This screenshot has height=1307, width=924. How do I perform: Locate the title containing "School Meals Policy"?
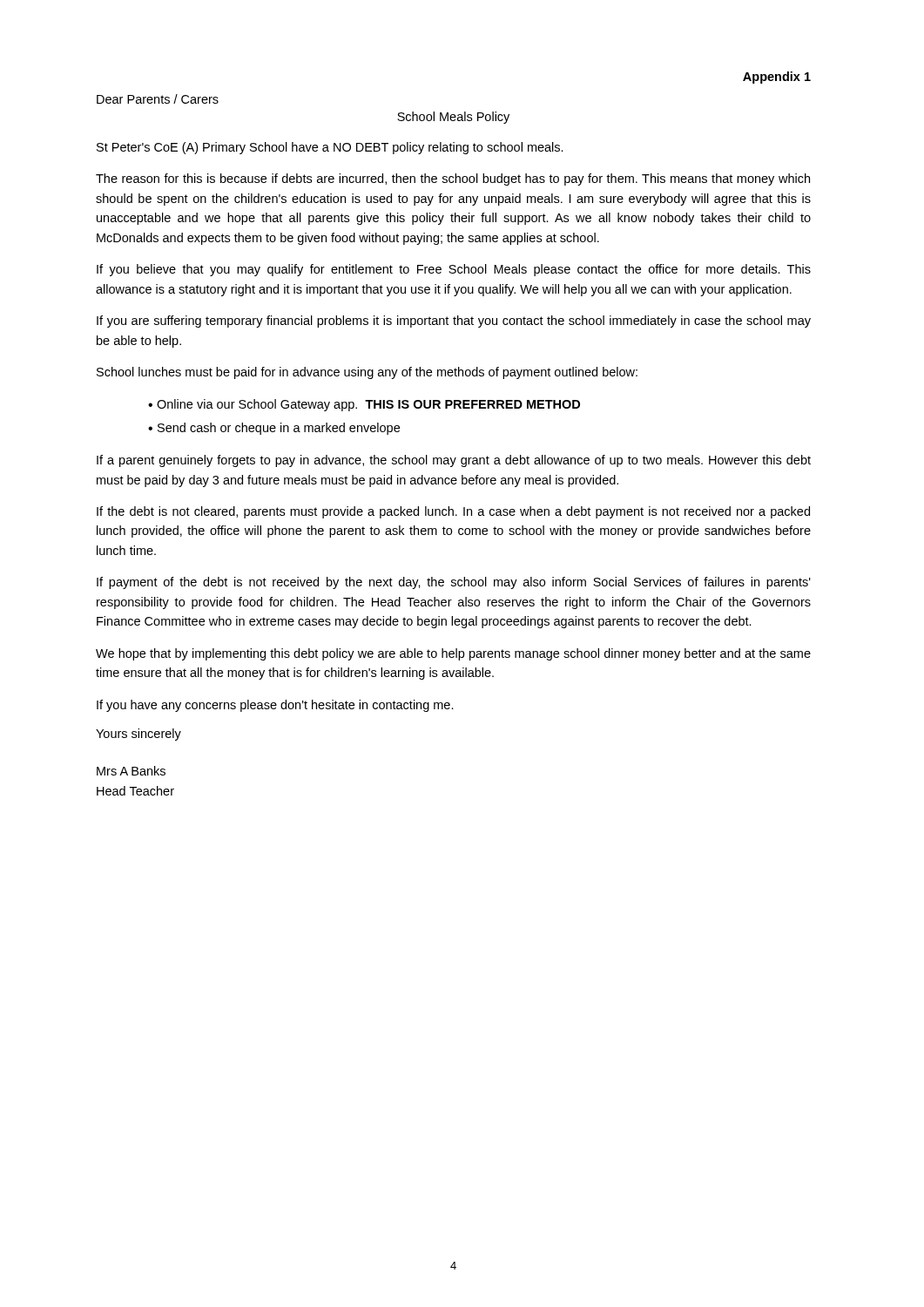tap(453, 117)
